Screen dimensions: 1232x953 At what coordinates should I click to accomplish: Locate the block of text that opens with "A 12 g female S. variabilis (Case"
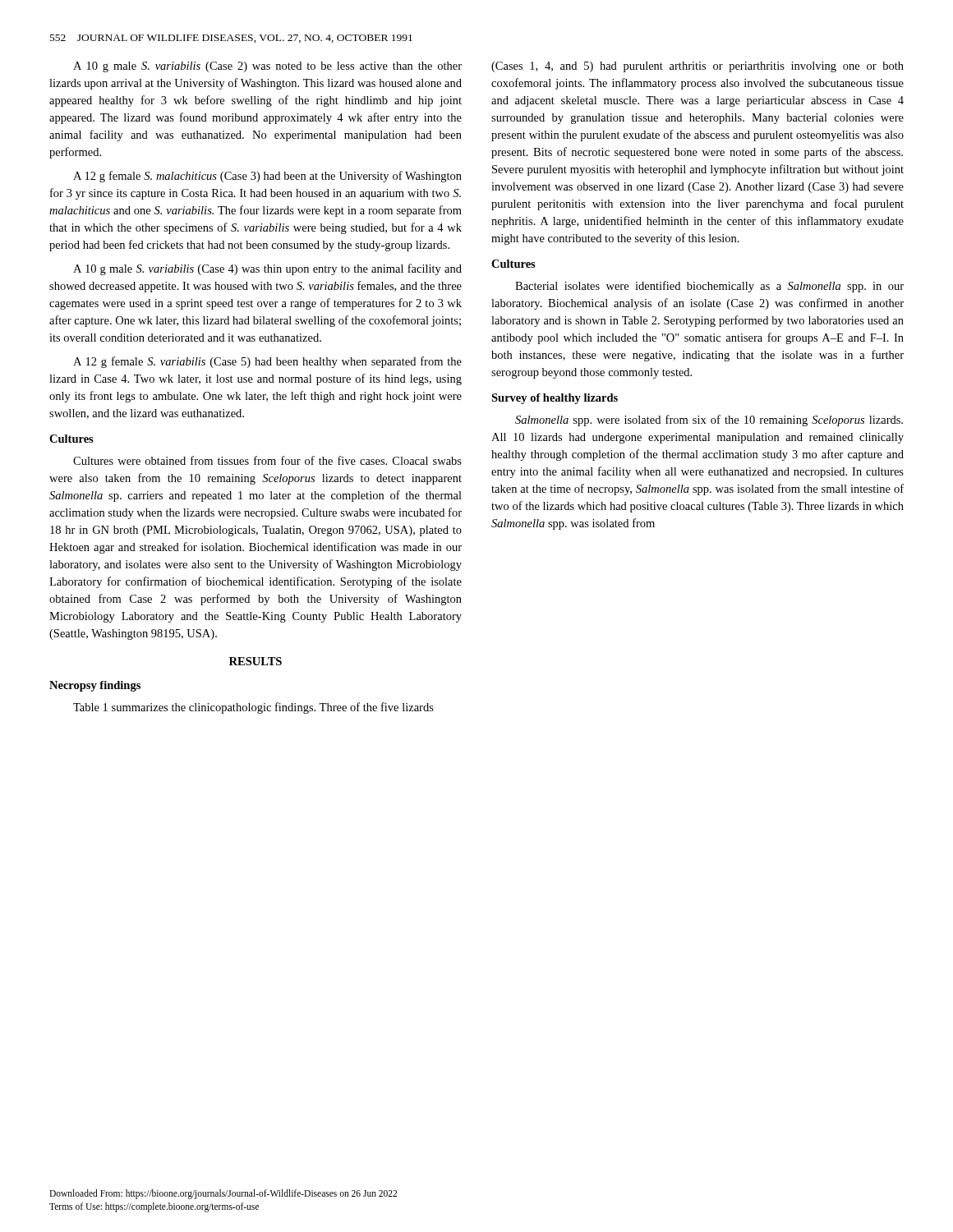tap(255, 388)
